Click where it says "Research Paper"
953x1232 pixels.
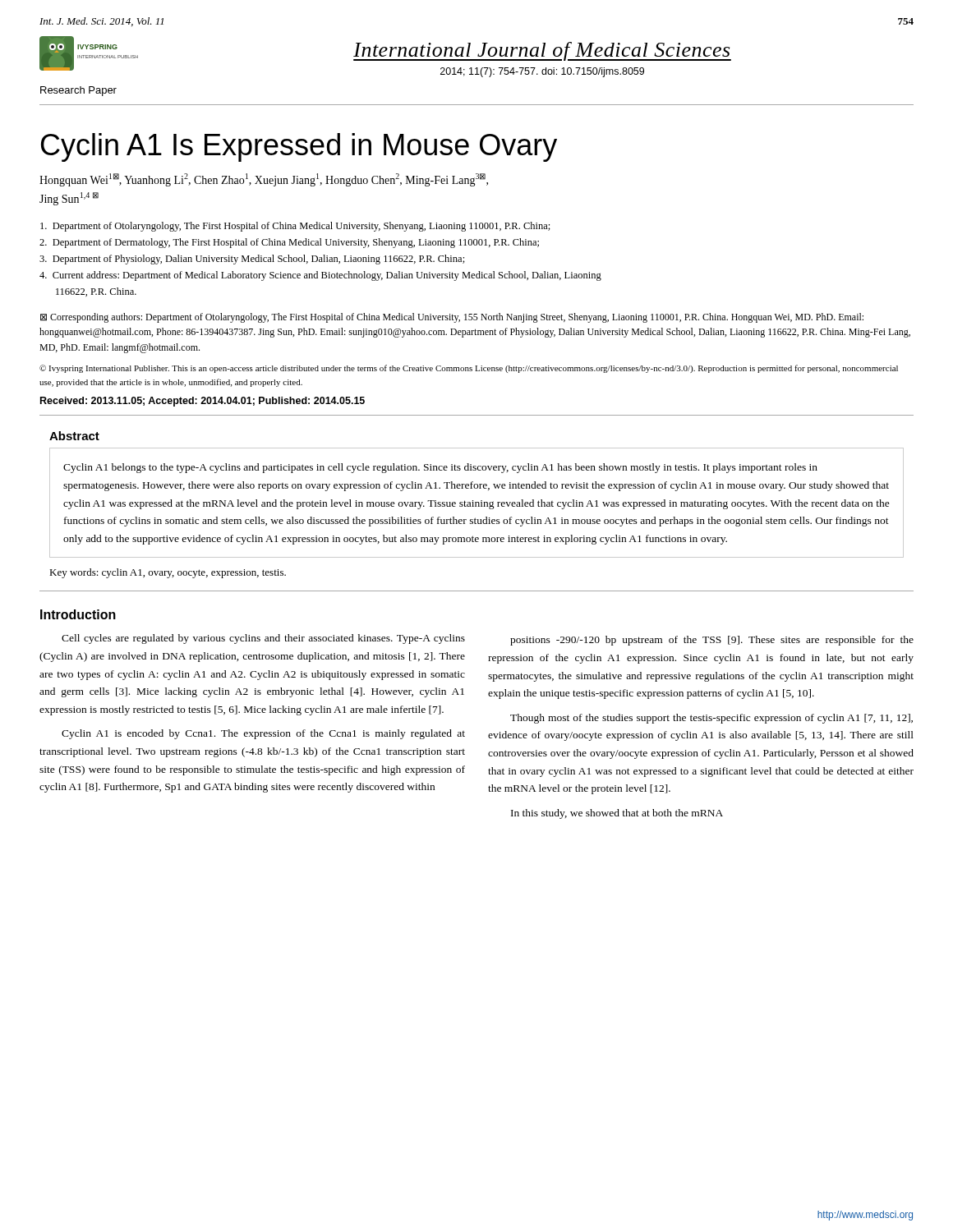click(x=78, y=90)
